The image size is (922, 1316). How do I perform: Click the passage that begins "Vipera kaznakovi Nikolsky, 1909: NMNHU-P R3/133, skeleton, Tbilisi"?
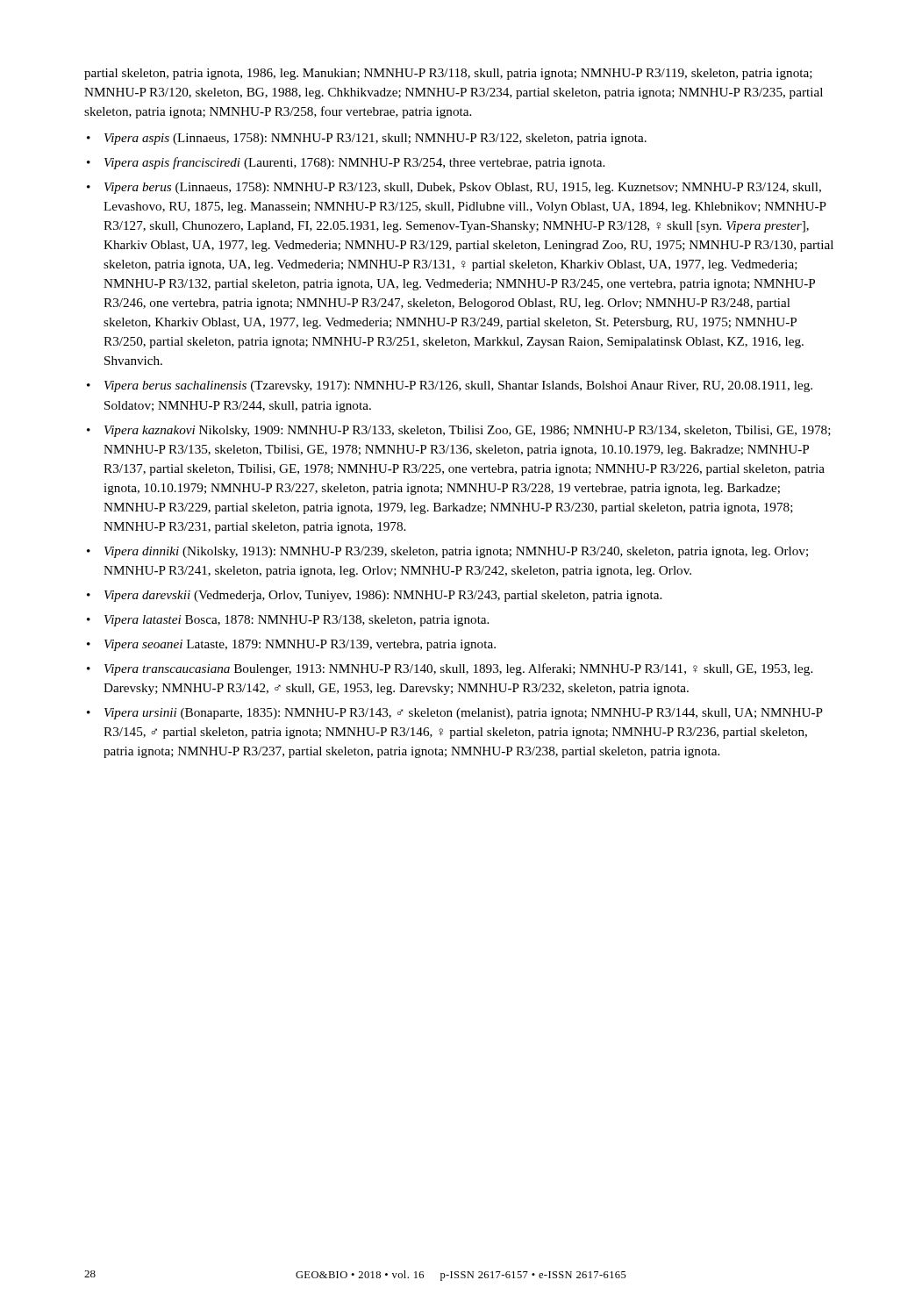[x=467, y=477]
